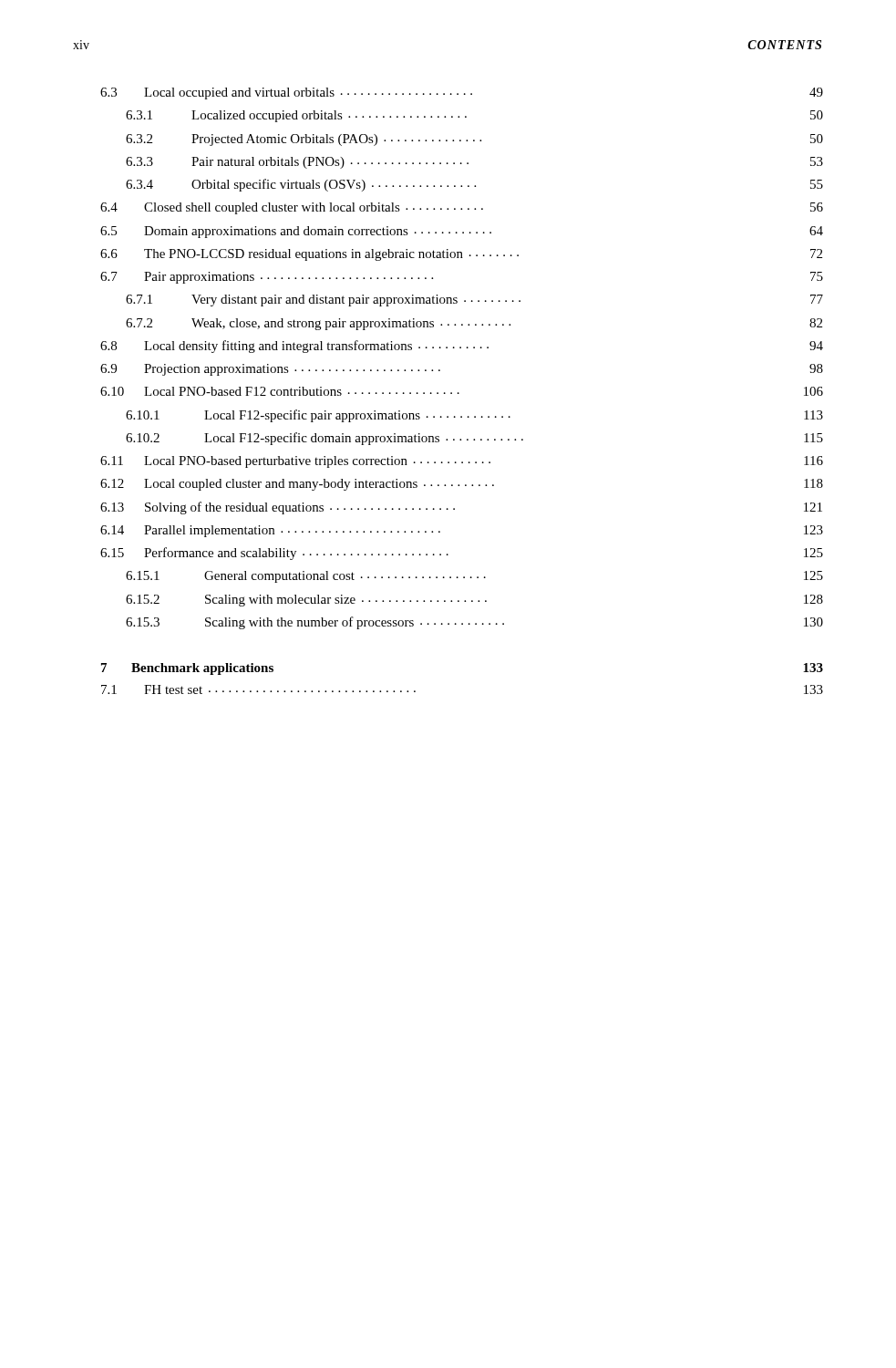Where is the passage that starts "6.5 Domain approximations and domain"?
This screenshot has width=896, height=1368.
tap(462, 231)
